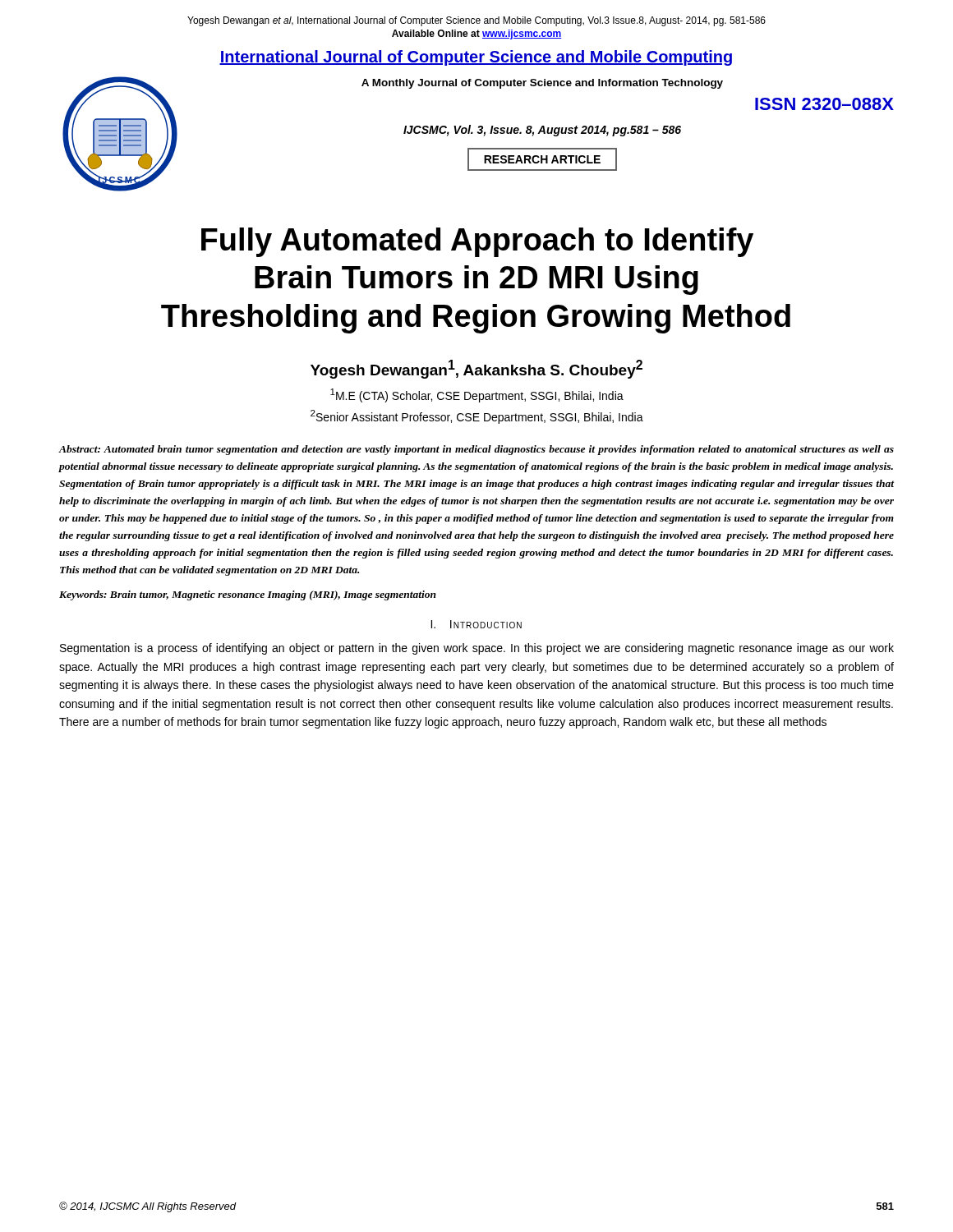This screenshot has width=953, height=1232.
Task: Find the section header
Action: (476, 625)
